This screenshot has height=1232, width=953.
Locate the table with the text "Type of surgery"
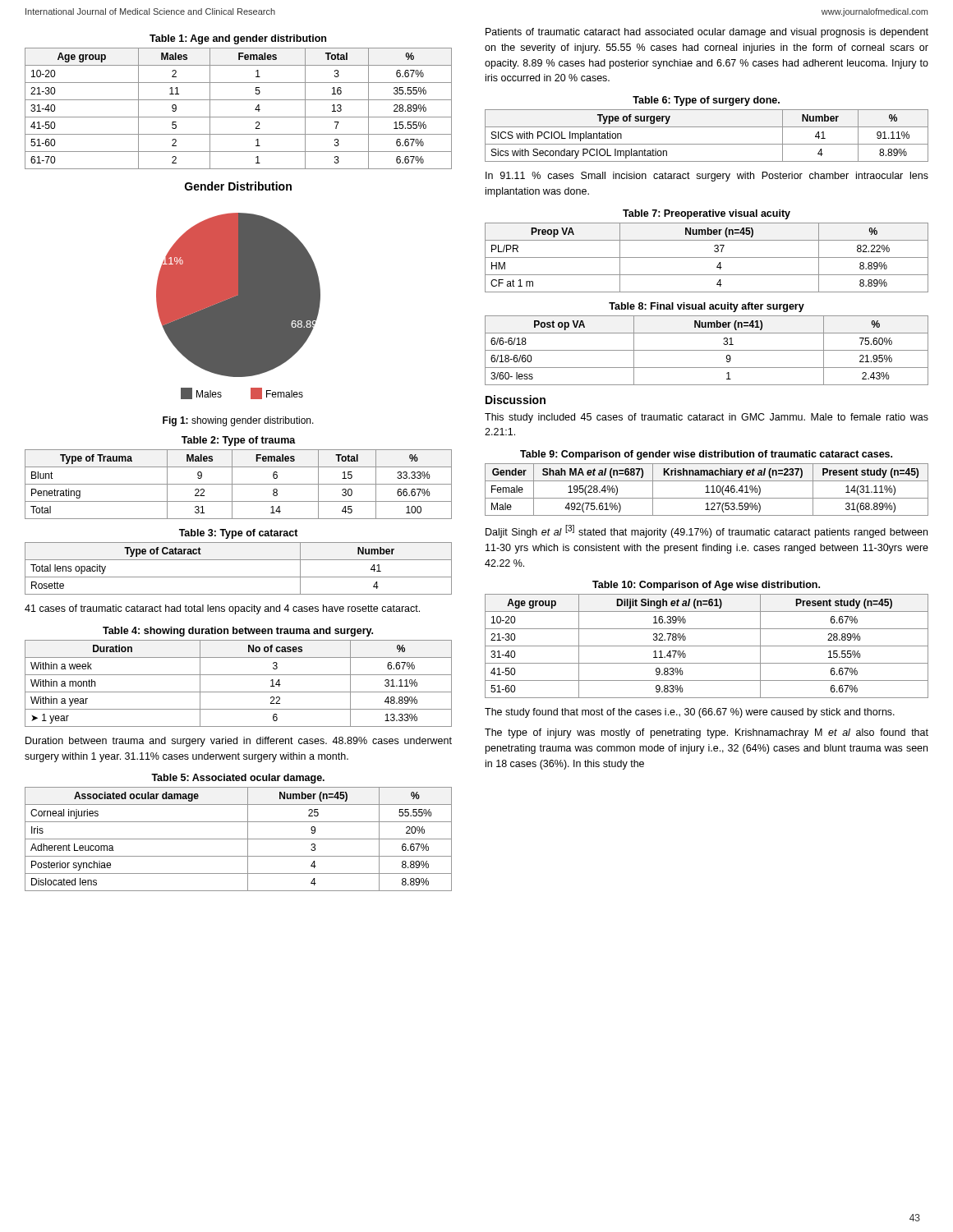(x=707, y=136)
